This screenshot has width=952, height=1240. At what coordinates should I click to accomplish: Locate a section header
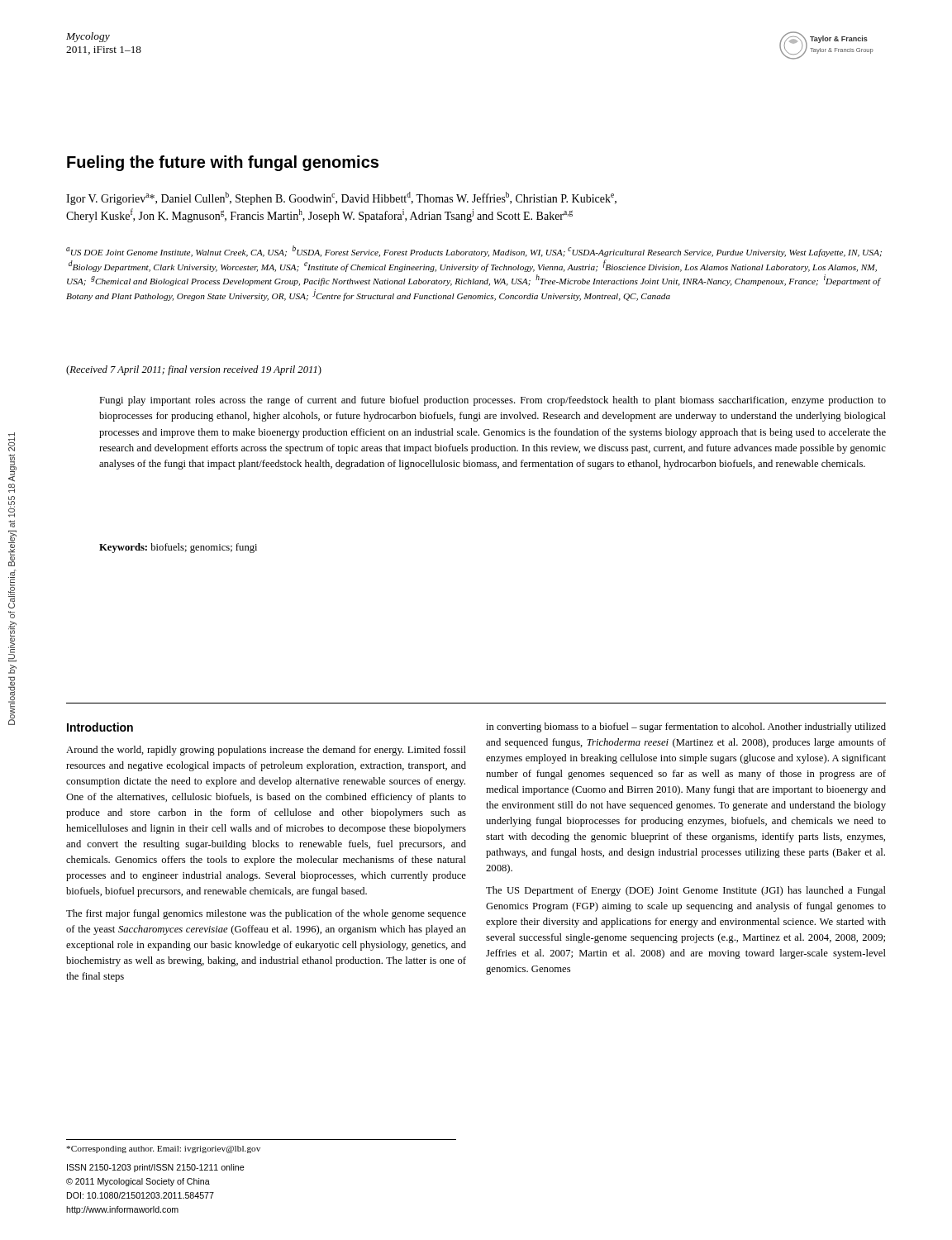coord(266,728)
